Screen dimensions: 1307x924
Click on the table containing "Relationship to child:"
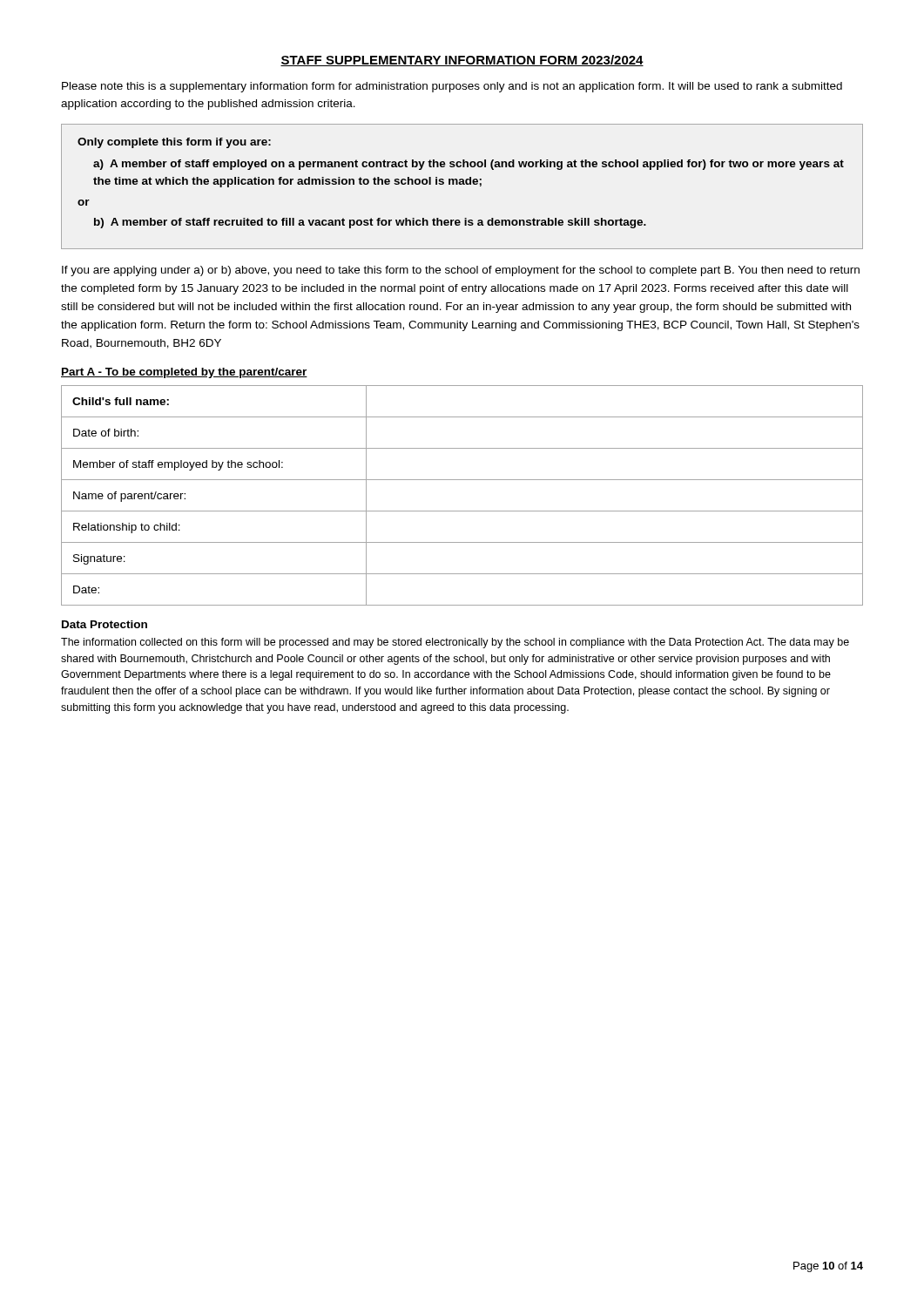(462, 495)
